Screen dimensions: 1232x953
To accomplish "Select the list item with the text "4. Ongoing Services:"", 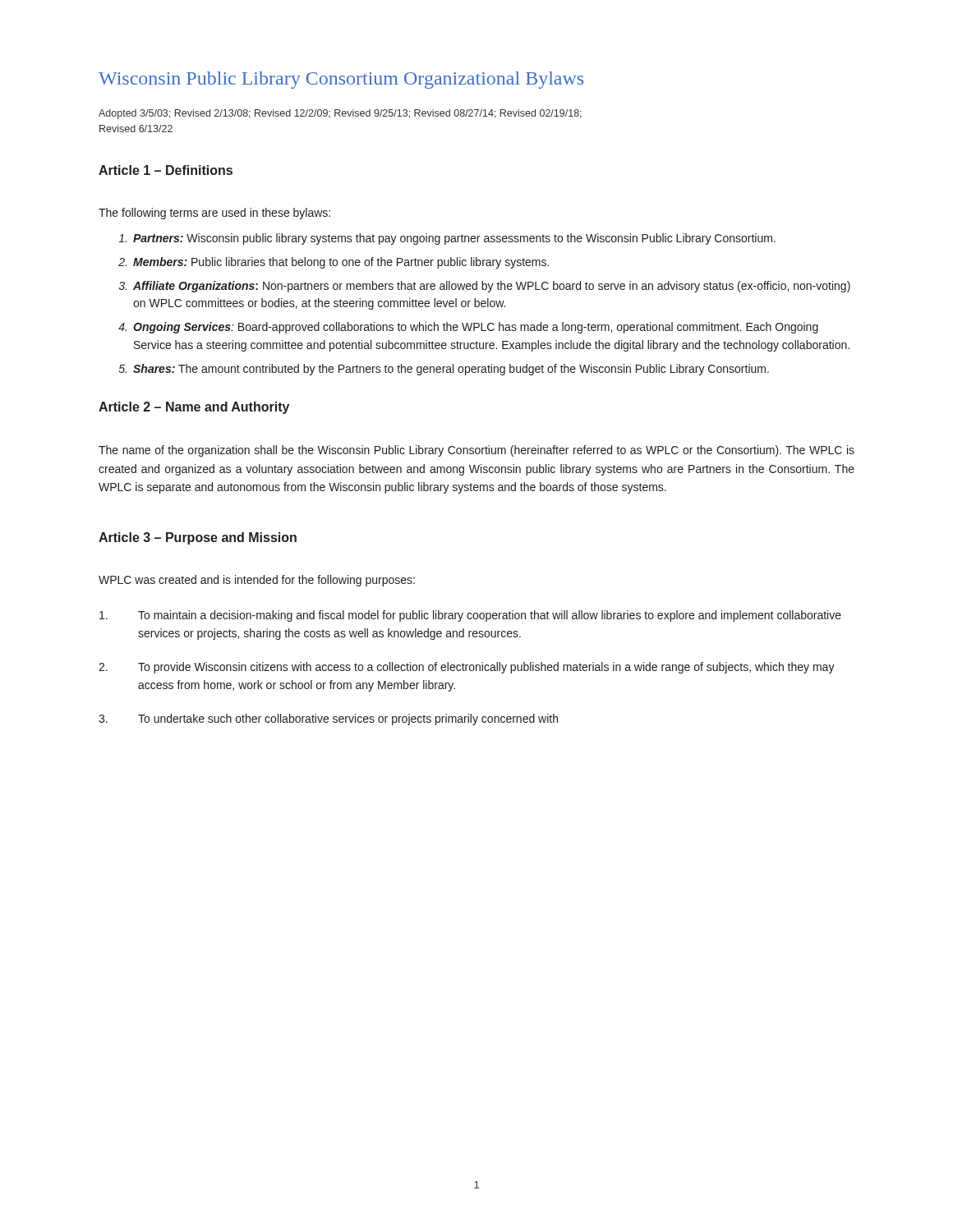I will click(476, 337).
